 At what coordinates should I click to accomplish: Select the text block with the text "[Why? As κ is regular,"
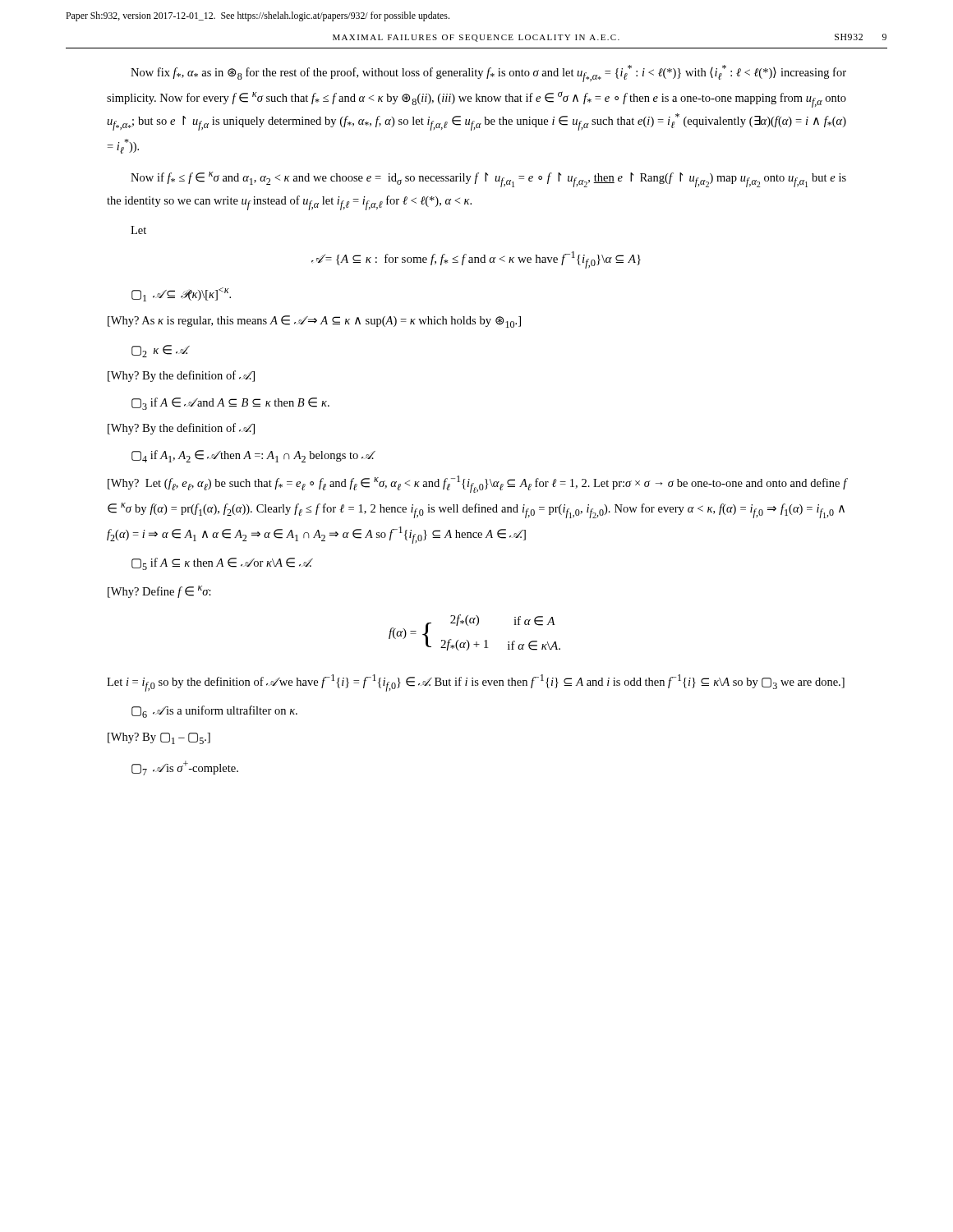(x=314, y=322)
